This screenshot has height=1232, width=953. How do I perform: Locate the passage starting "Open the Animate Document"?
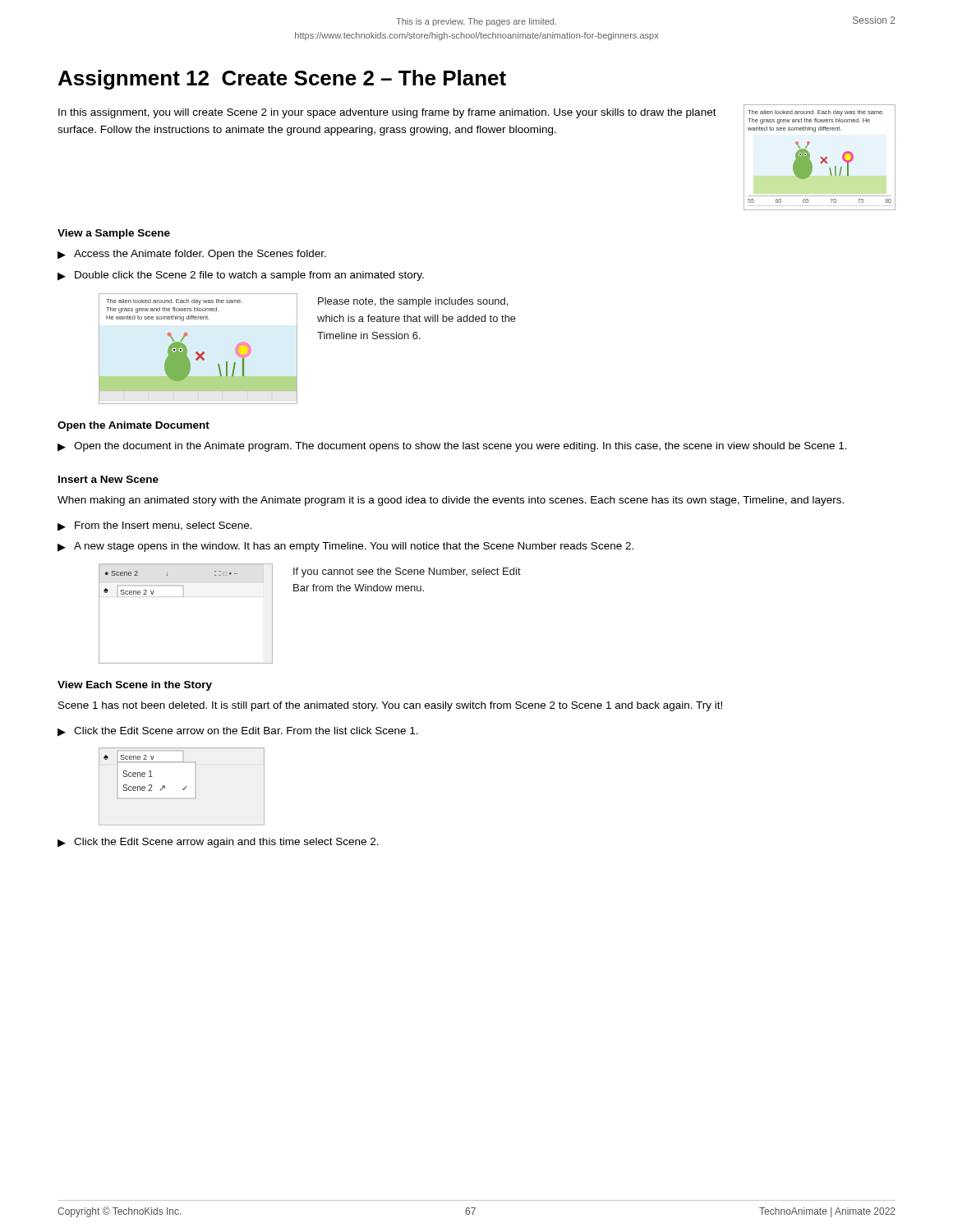(x=133, y=425)
